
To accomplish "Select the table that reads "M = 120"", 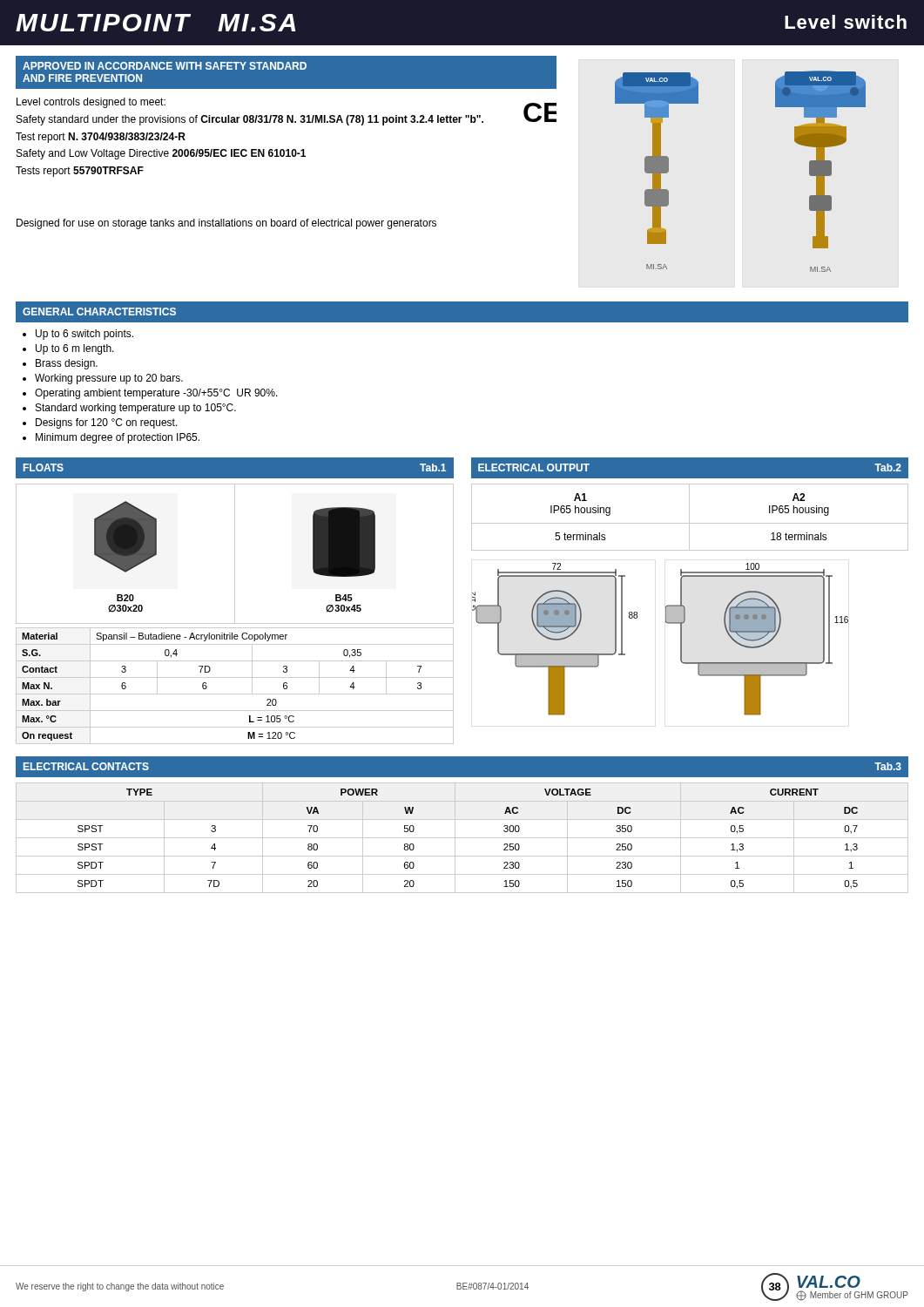I will [235, 686].
